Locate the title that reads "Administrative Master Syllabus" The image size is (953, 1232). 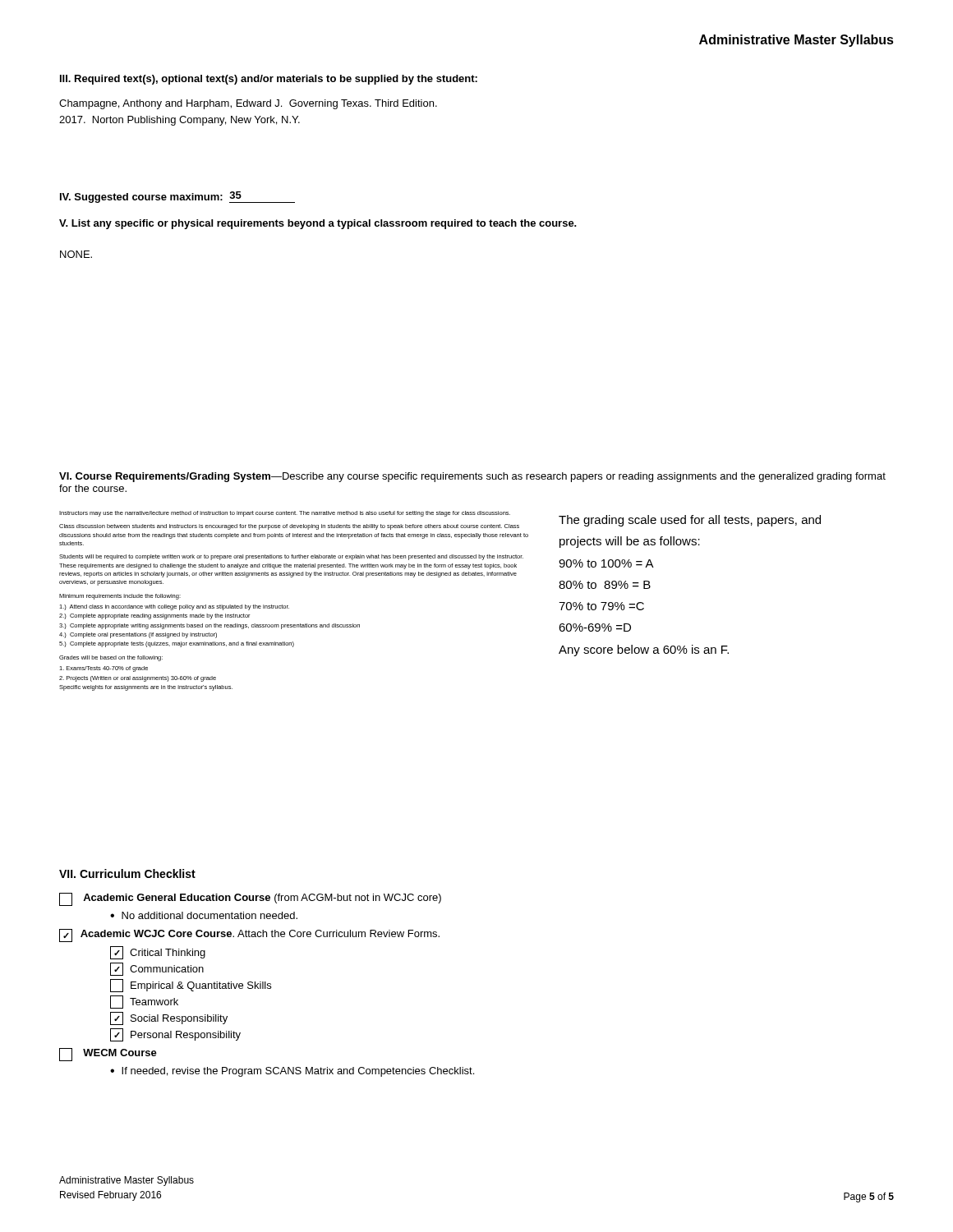tap(796, 40)
